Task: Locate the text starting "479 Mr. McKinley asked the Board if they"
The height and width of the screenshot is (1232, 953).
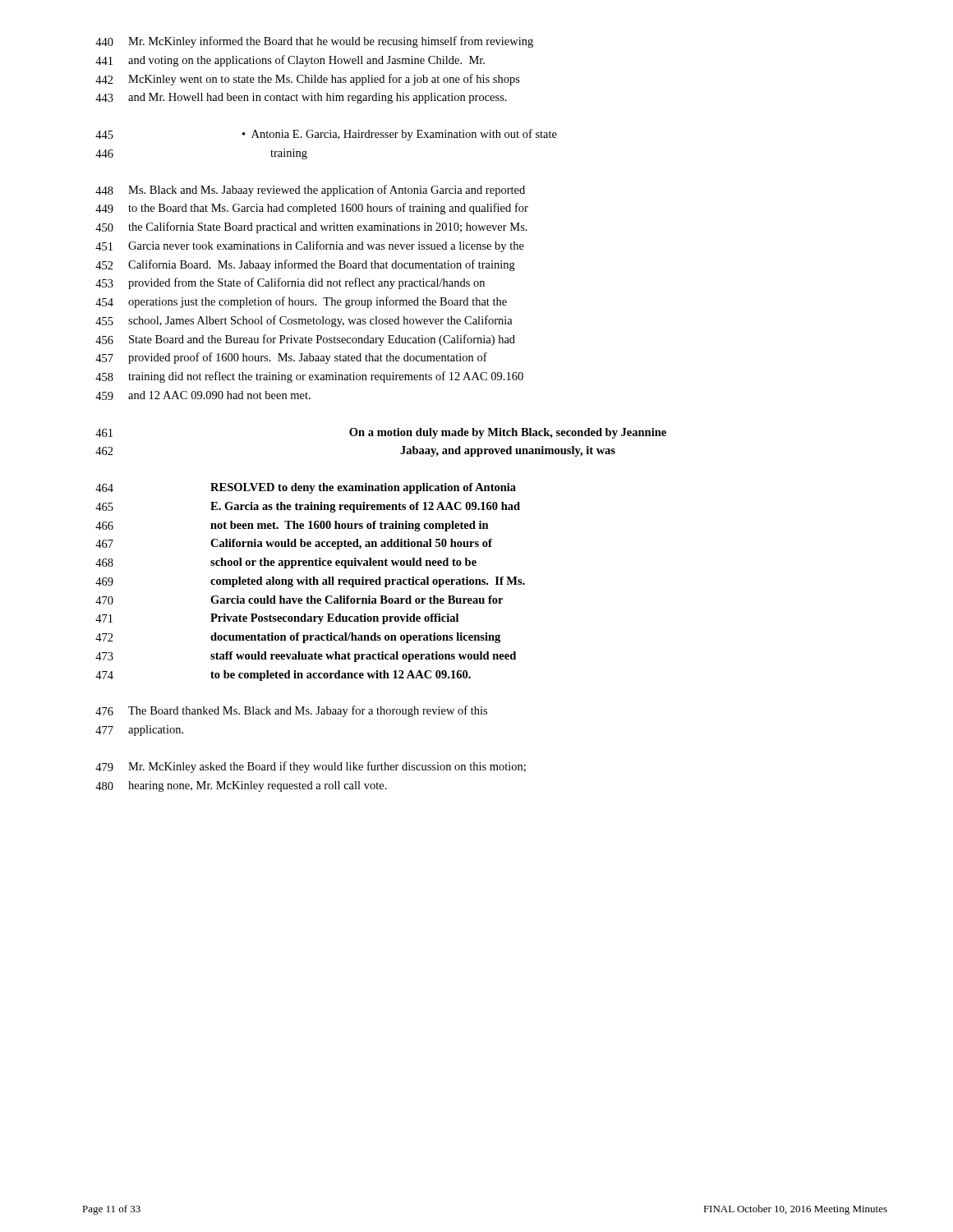Action: click(485, 777)
